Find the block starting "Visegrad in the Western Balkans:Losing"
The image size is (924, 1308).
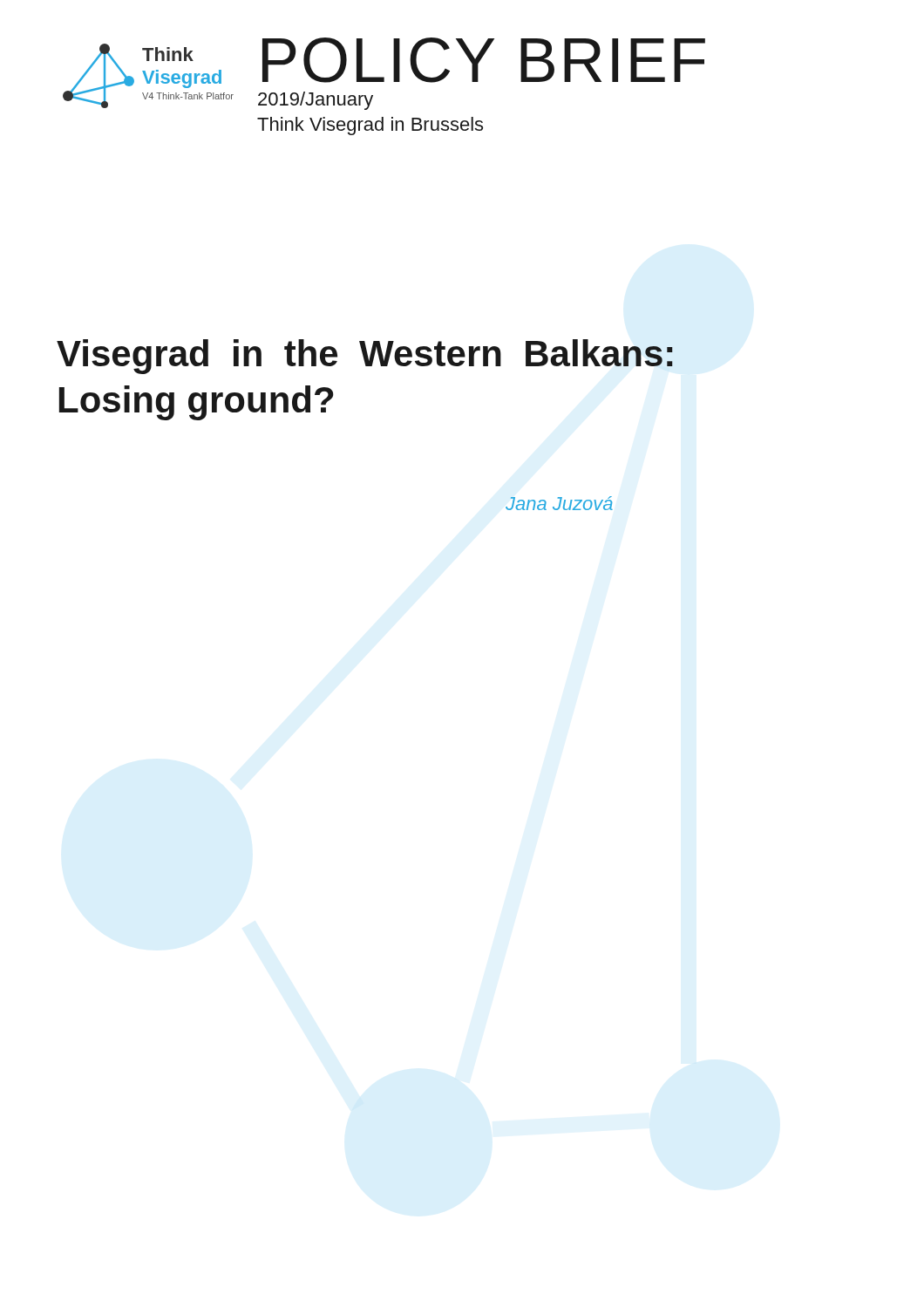[366, 377]
